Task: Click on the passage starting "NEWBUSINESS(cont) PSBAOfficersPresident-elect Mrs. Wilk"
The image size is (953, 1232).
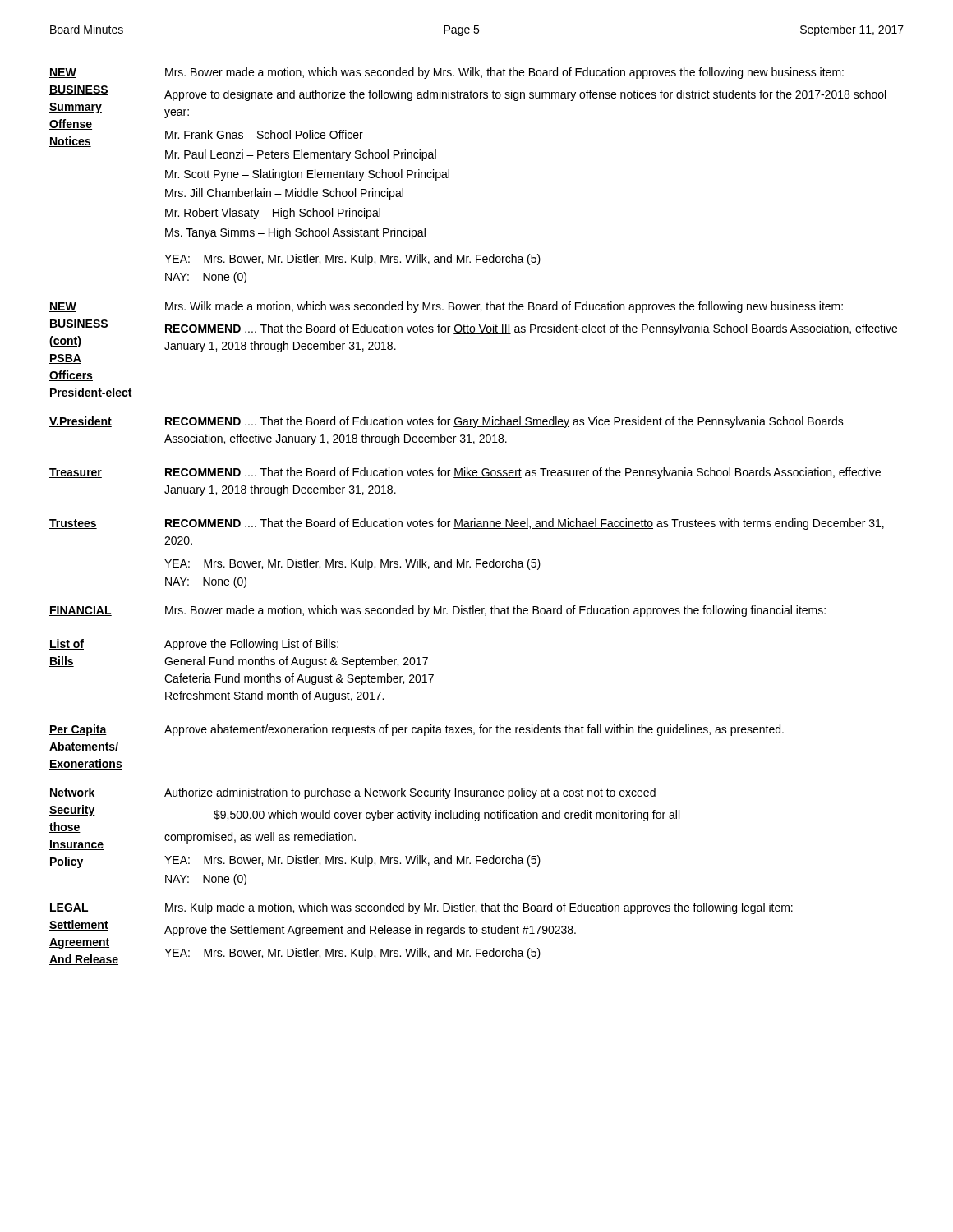Action: pyautogui.click(x=446, y=307)
